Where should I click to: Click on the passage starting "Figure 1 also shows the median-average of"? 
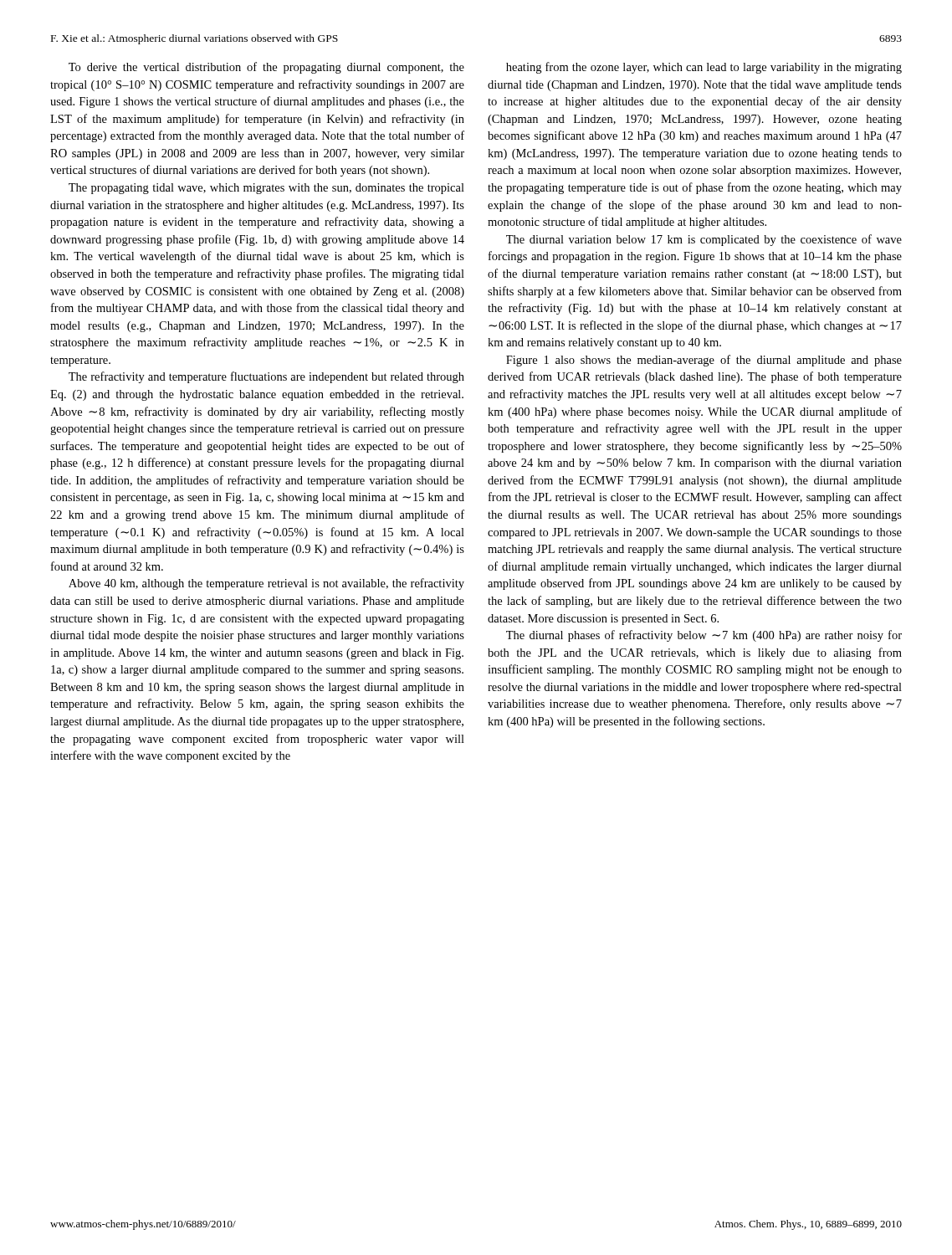pos(695,489)
